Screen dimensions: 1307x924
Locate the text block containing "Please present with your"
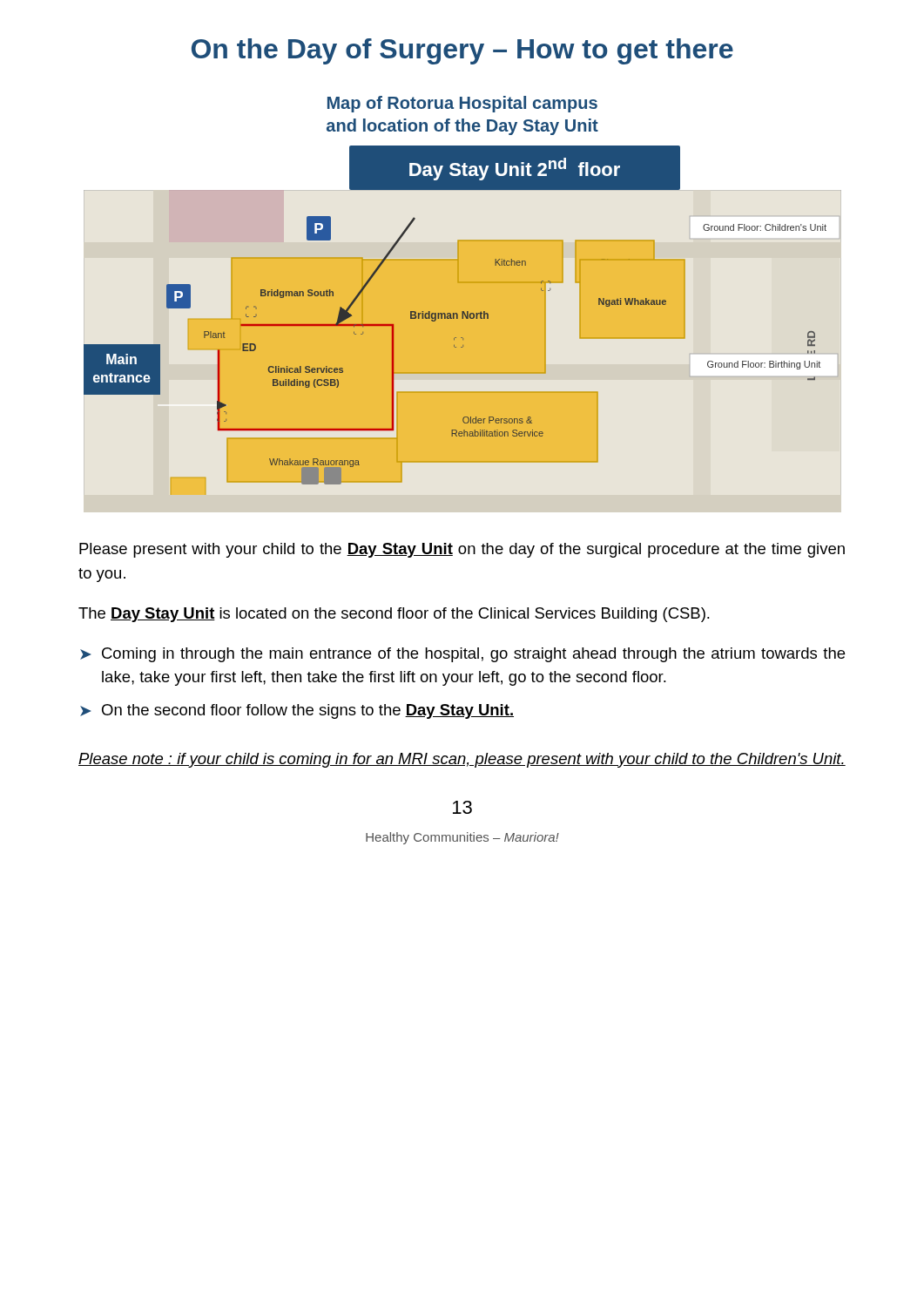pyautogui.click(x=462, y=561)
